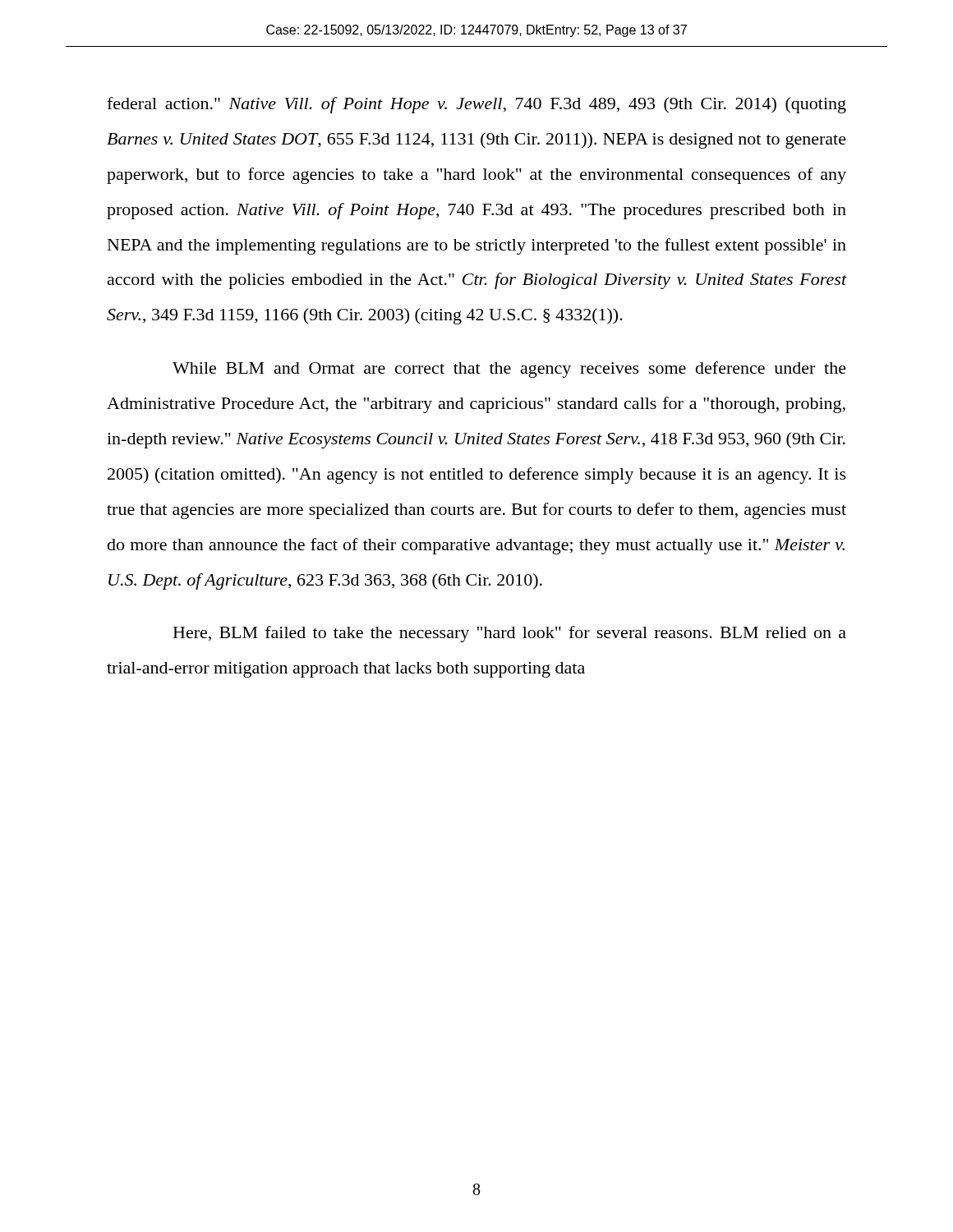Find the text block with the text "While BLM and Ormat are correct that the"
Screen dimensions: 1232x953
tap(476, 474)
